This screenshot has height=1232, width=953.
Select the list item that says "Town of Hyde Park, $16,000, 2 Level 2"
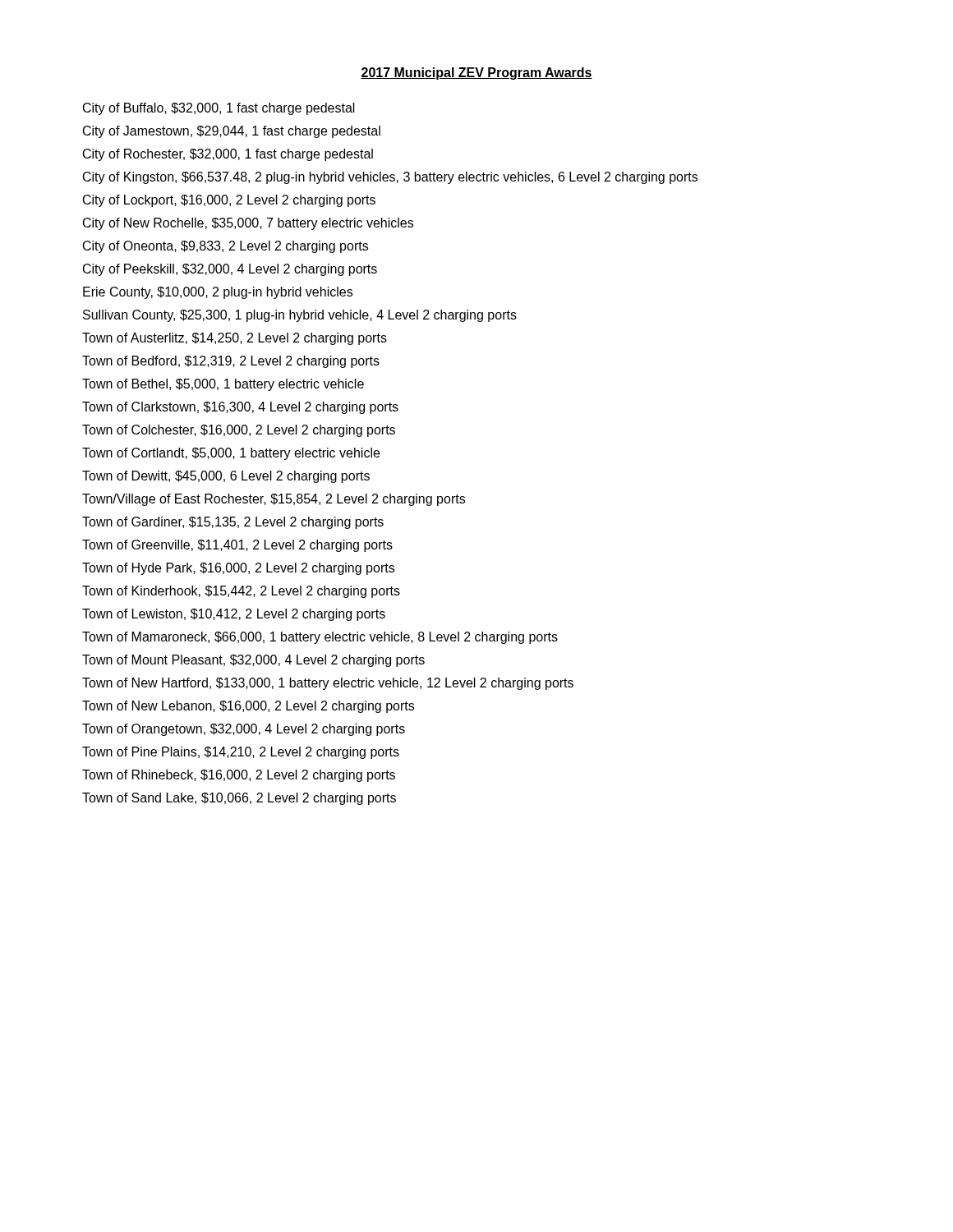[239, 568]
